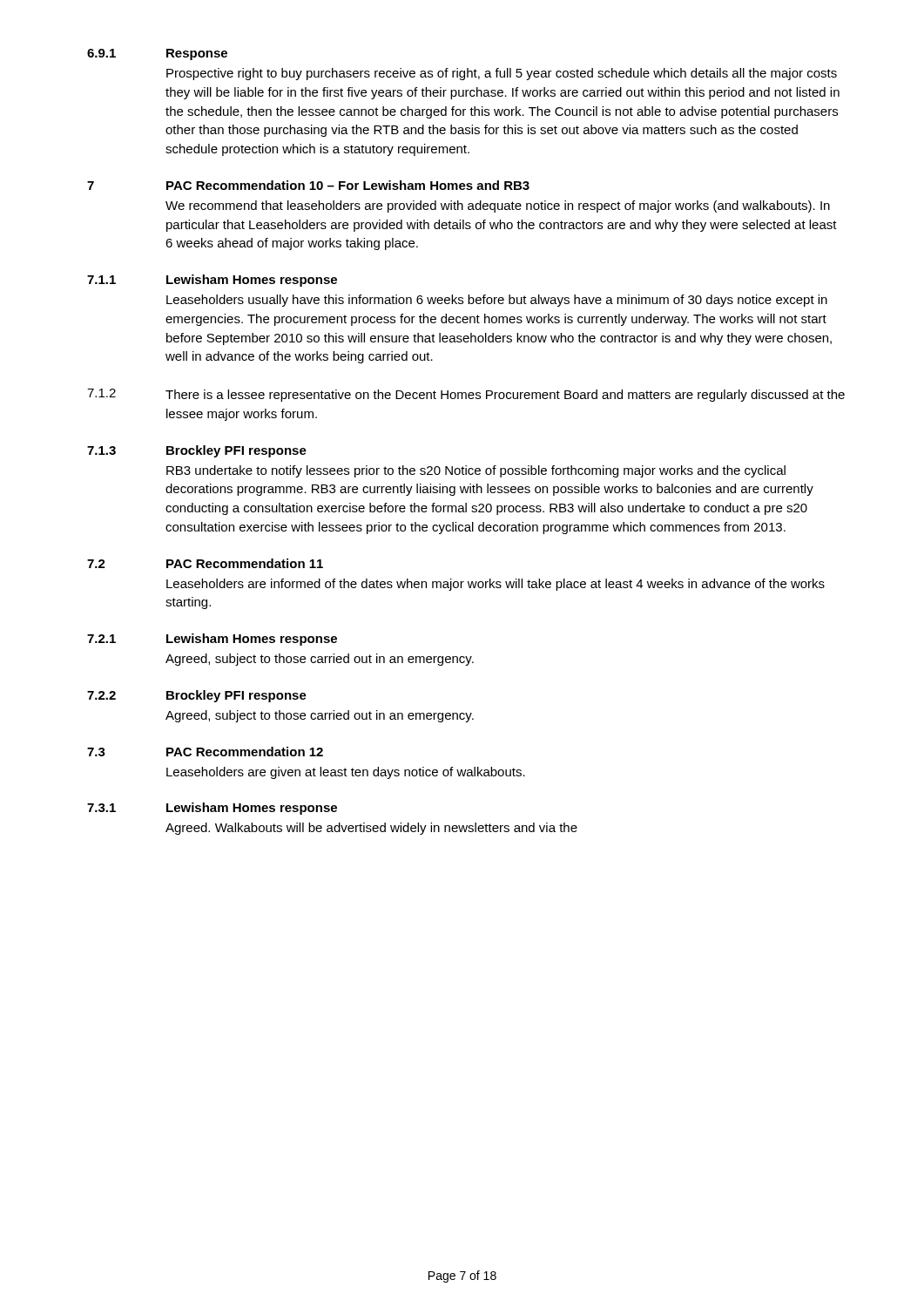The width and height of the screenshot is (924, 1307).
Task: Click where it says "PAC Recommendation 11"
Action: click(244, 563)
